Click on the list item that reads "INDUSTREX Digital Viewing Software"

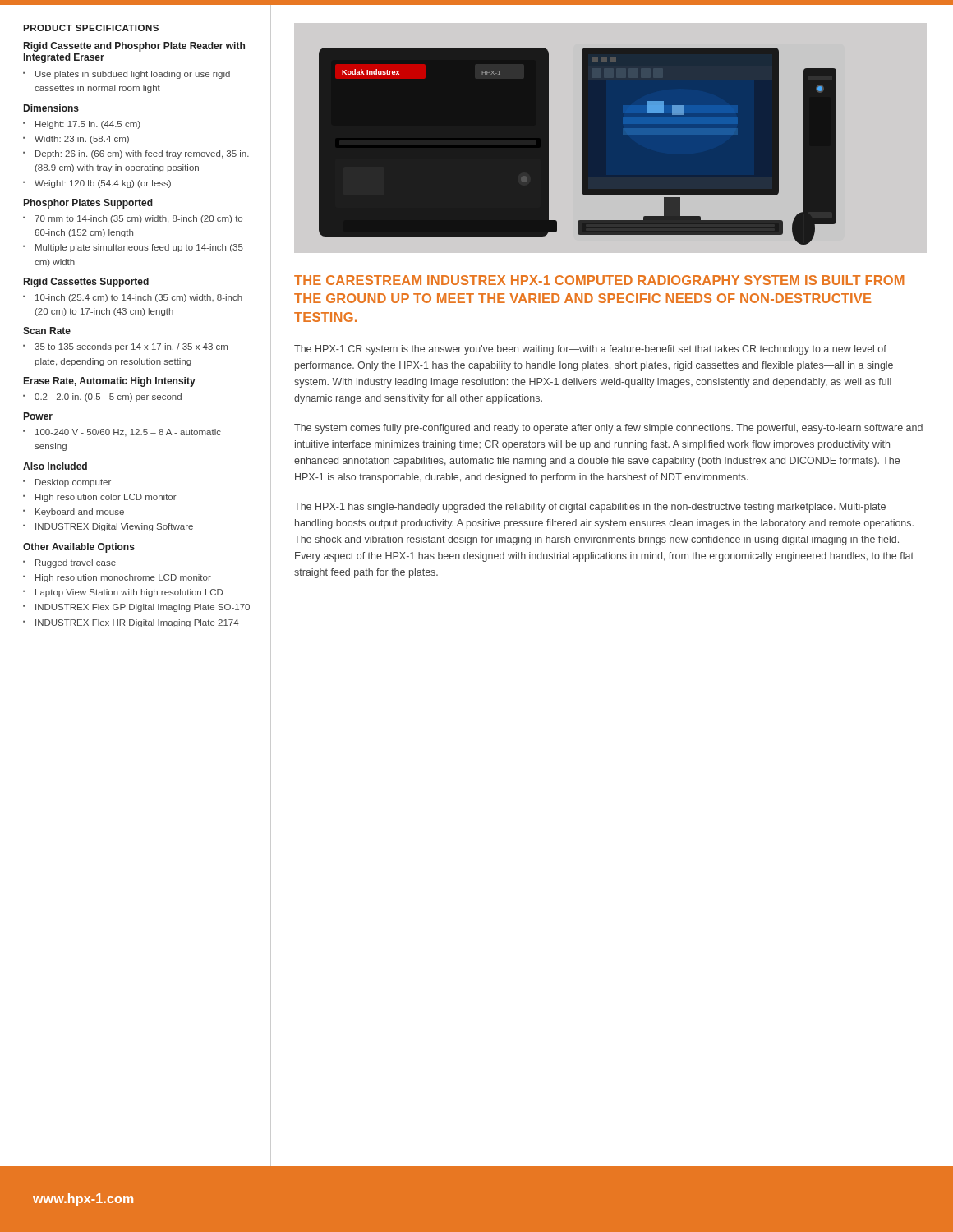114,527
